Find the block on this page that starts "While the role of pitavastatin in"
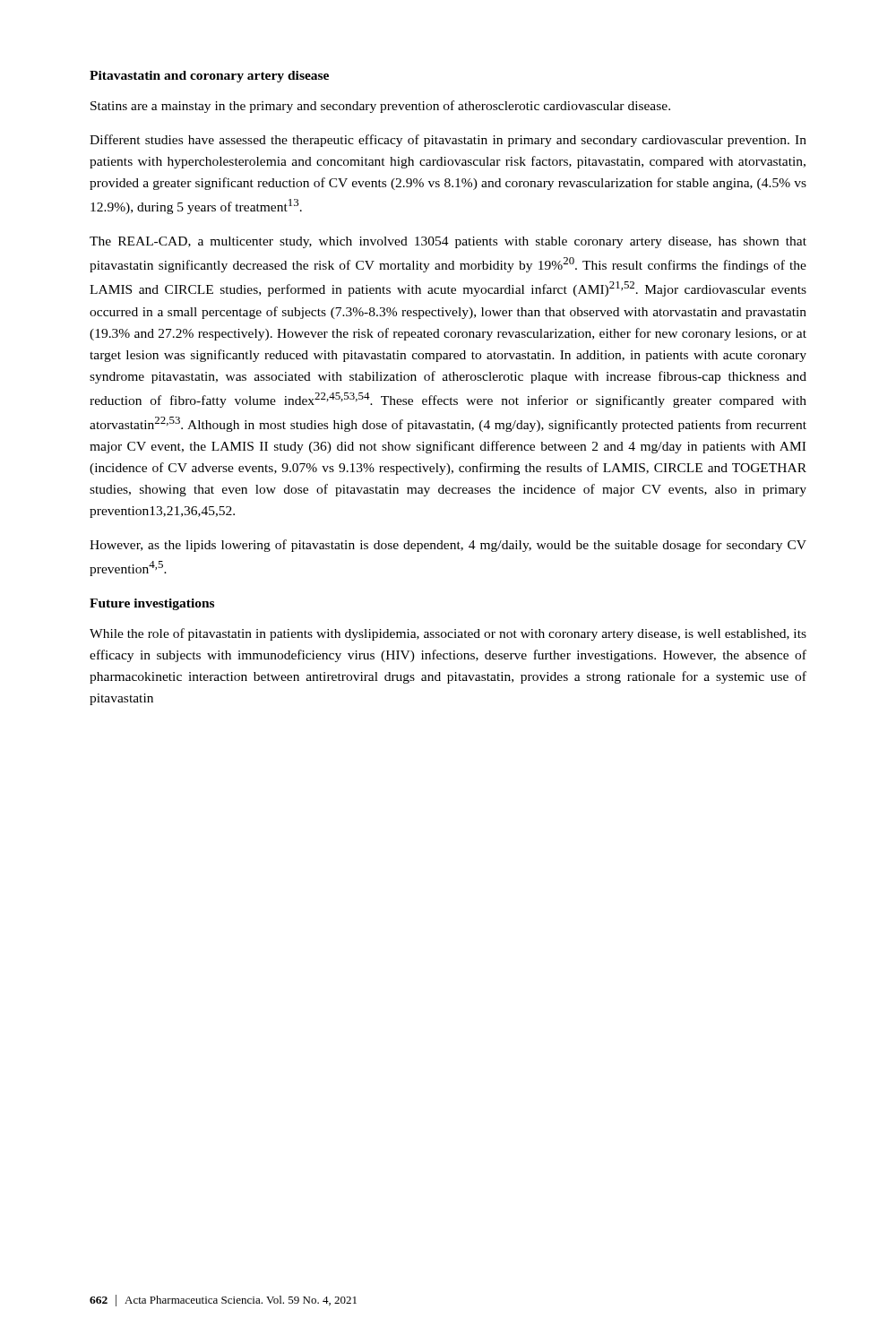896x1344 pixels. coord(448,666)
